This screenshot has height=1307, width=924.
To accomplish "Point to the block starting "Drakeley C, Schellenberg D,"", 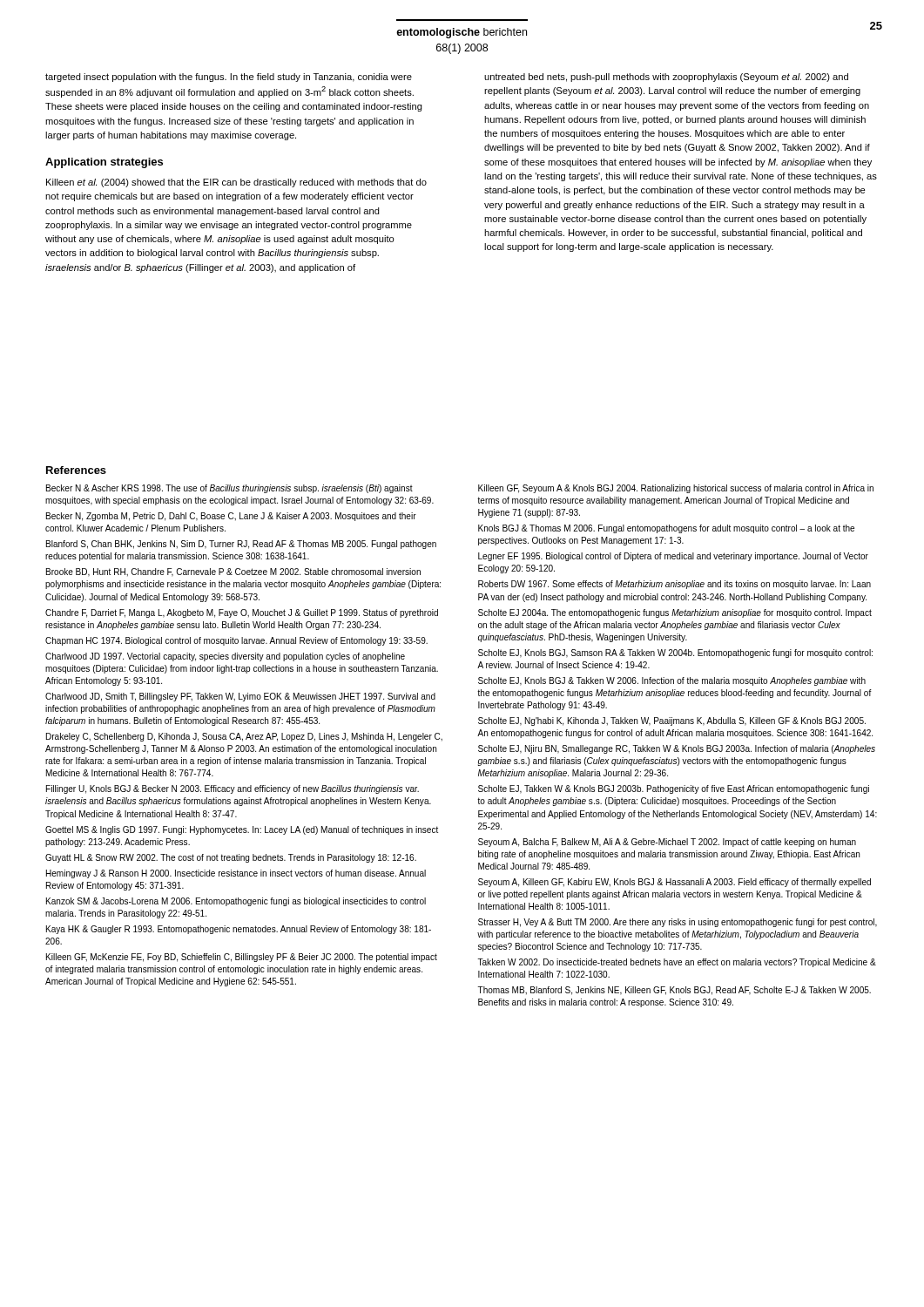I will click(x=244, y=755).
